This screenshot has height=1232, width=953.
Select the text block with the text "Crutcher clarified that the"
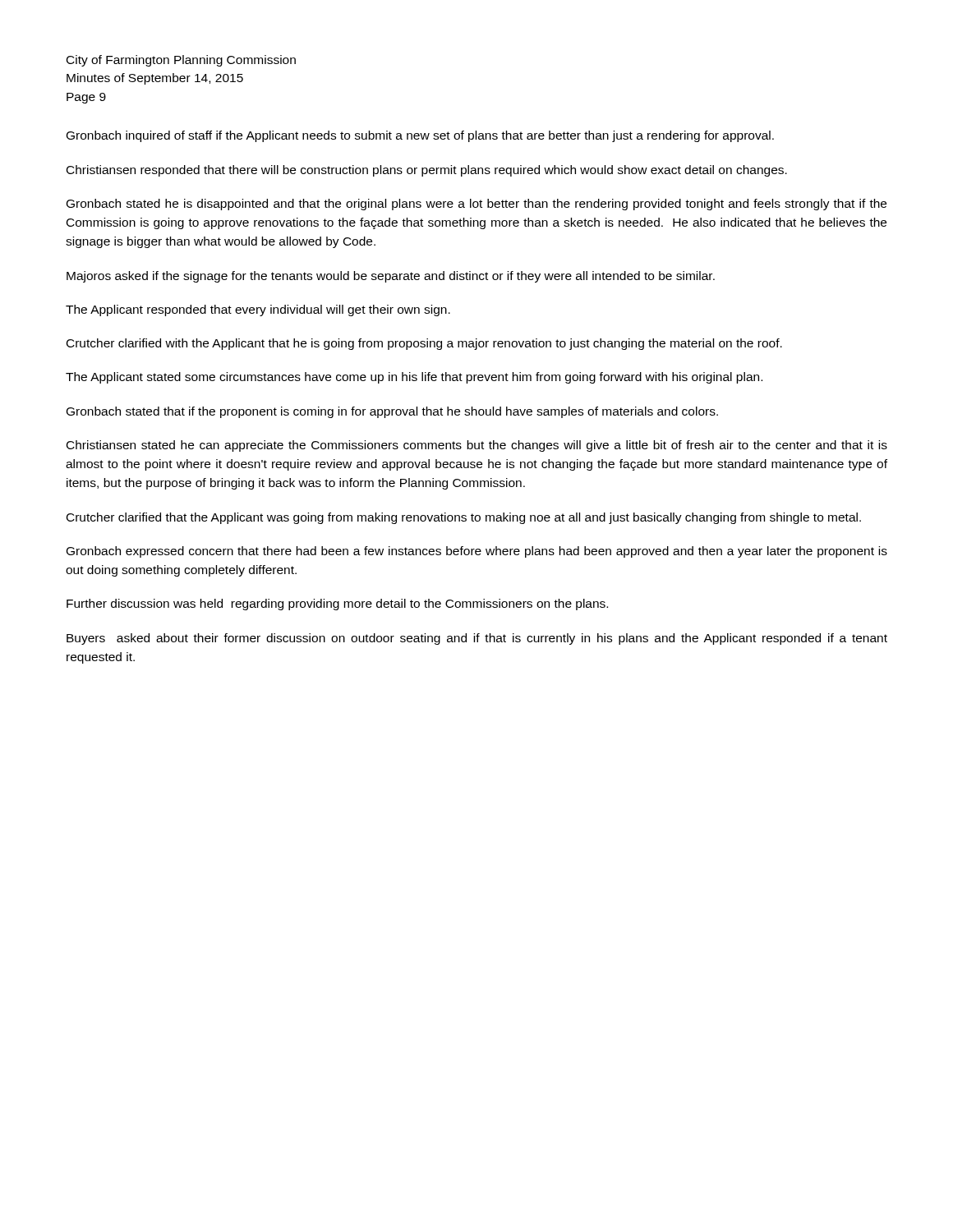point(464,517)
